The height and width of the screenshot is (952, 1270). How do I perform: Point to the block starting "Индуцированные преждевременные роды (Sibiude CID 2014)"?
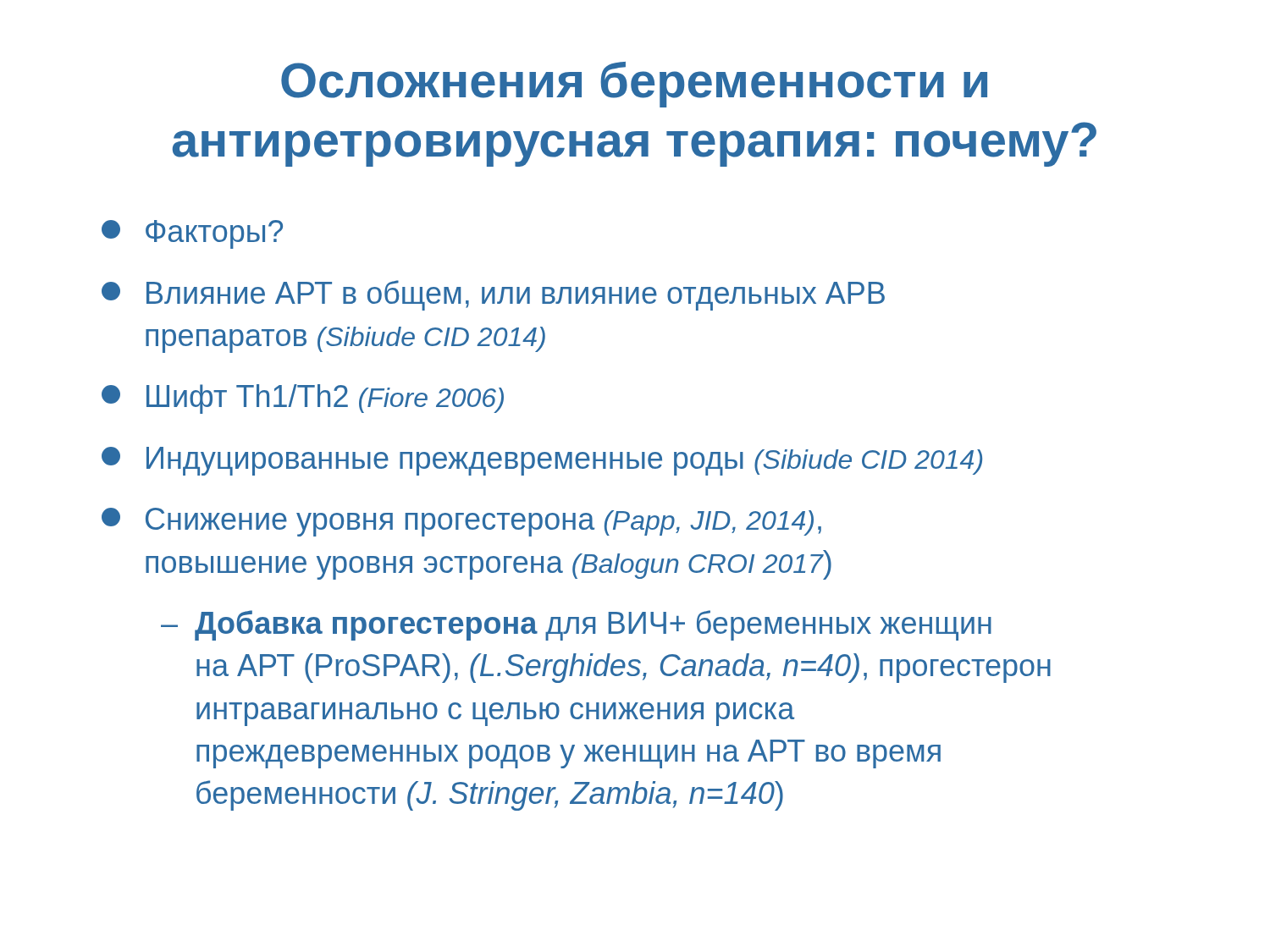[643, 459]
